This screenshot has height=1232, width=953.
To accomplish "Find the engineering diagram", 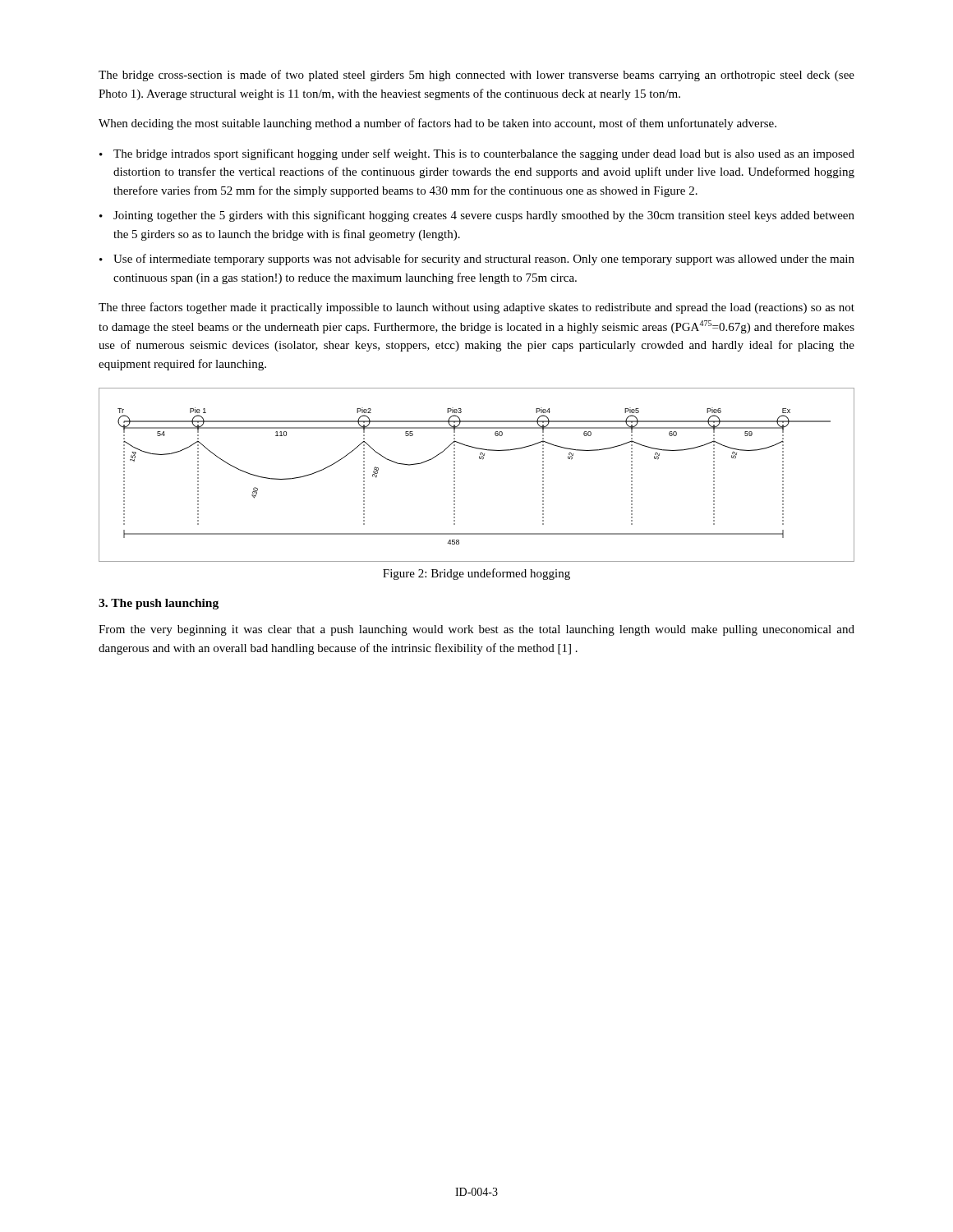I will click(476, 475).
